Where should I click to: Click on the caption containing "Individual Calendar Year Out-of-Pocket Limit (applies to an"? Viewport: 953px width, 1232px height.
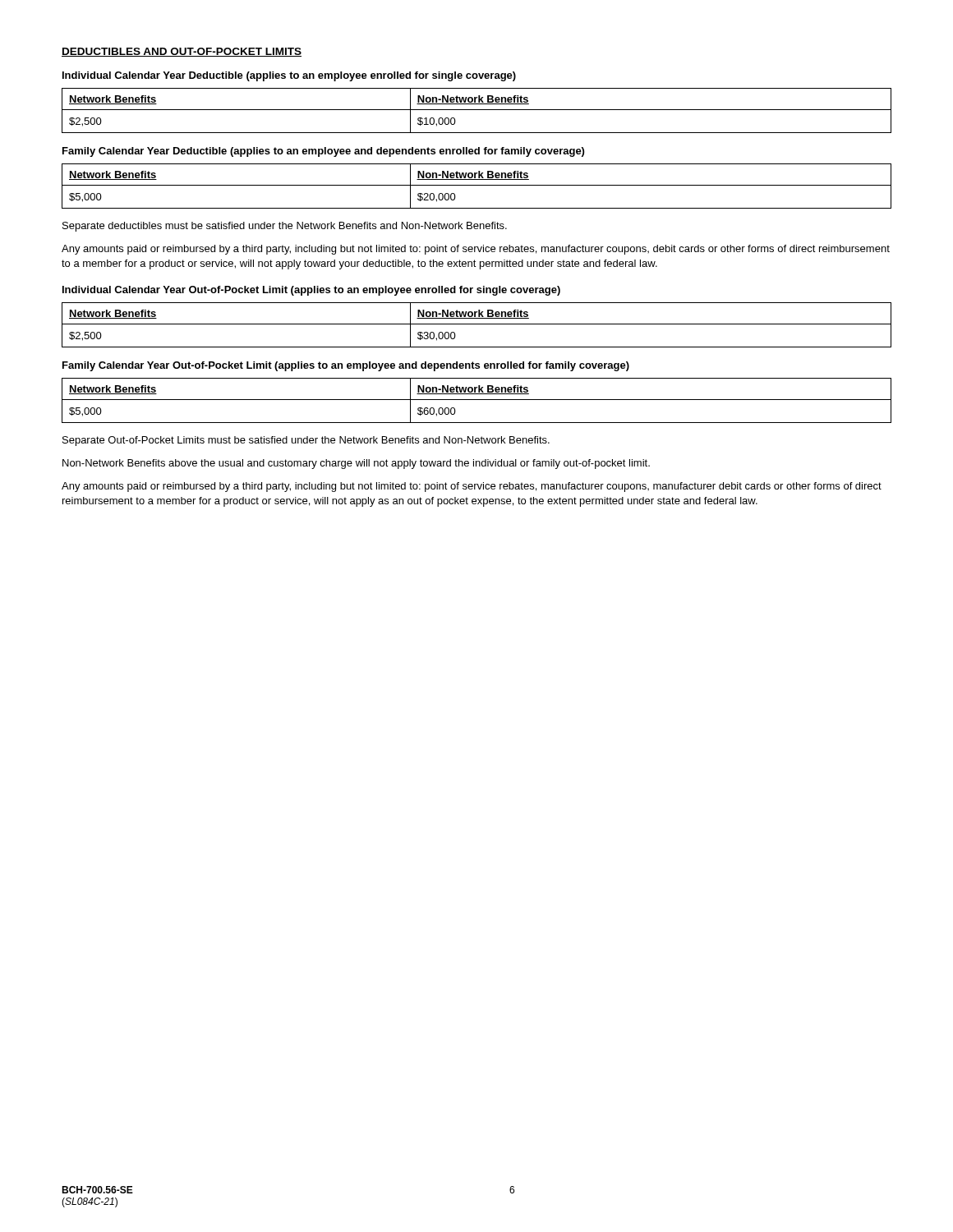311,289
